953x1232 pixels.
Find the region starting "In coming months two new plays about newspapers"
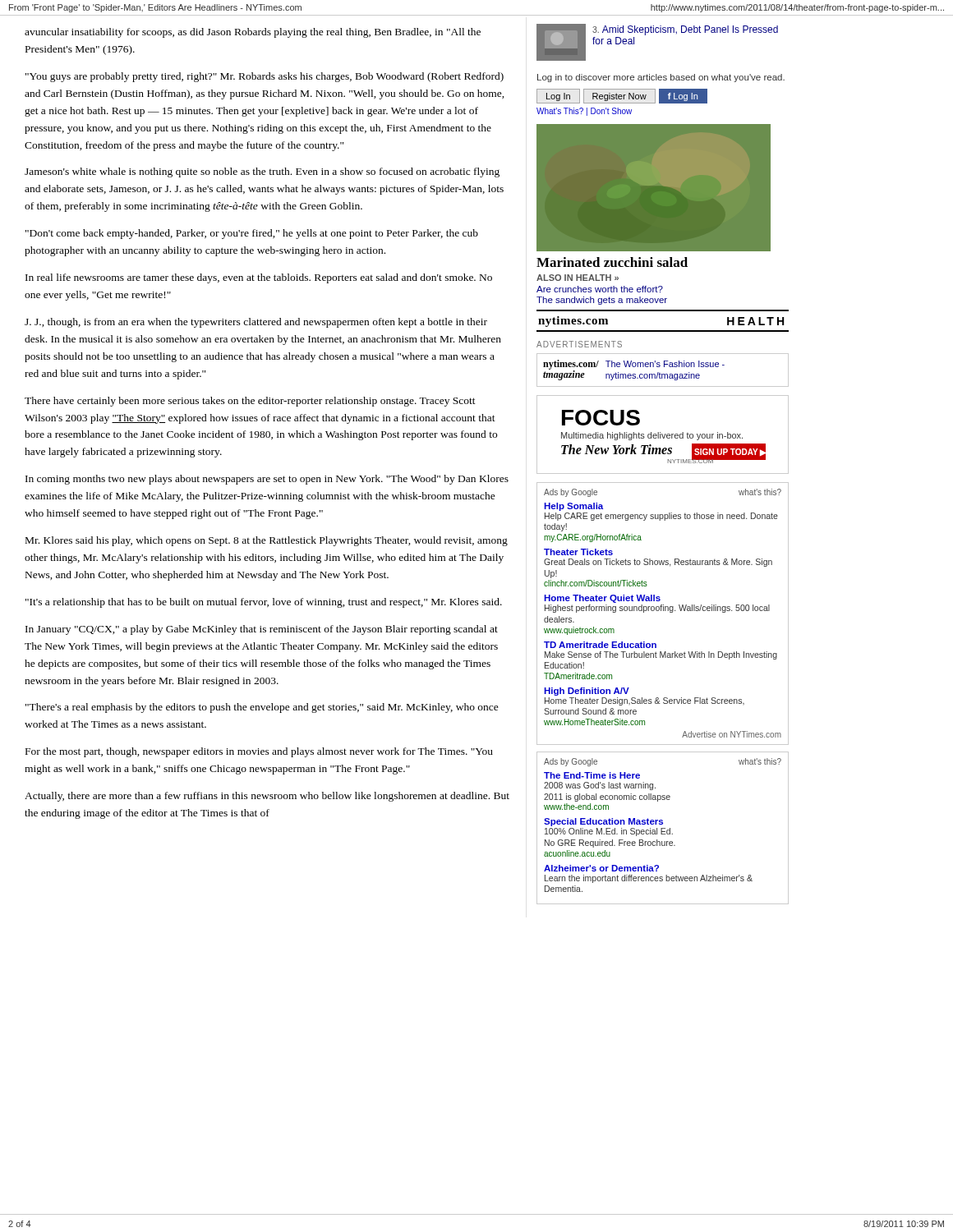click(267, 496)
